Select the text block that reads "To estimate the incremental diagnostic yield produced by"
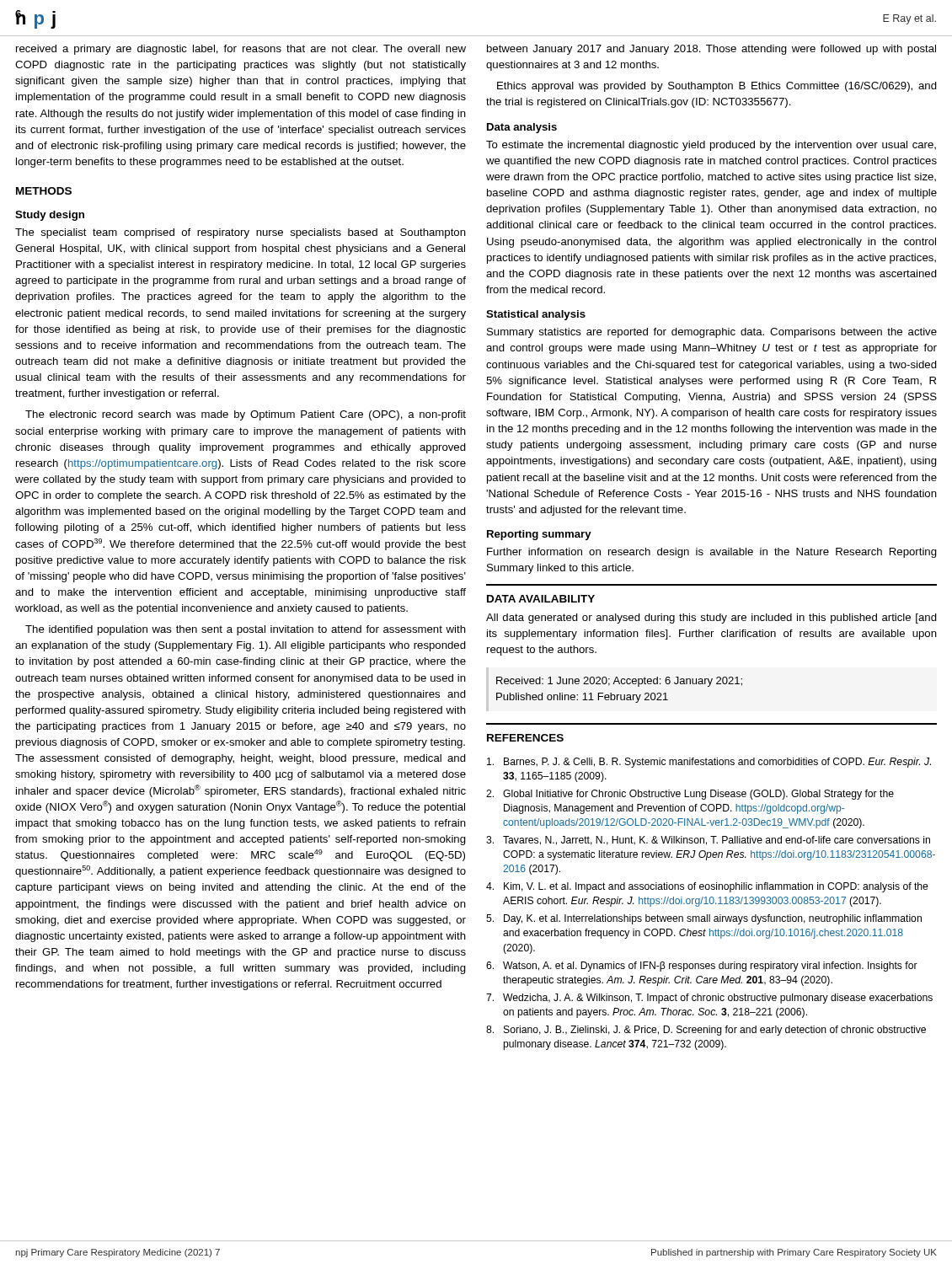The height and width of the screenshot is (1264, 952). [711, 217]
